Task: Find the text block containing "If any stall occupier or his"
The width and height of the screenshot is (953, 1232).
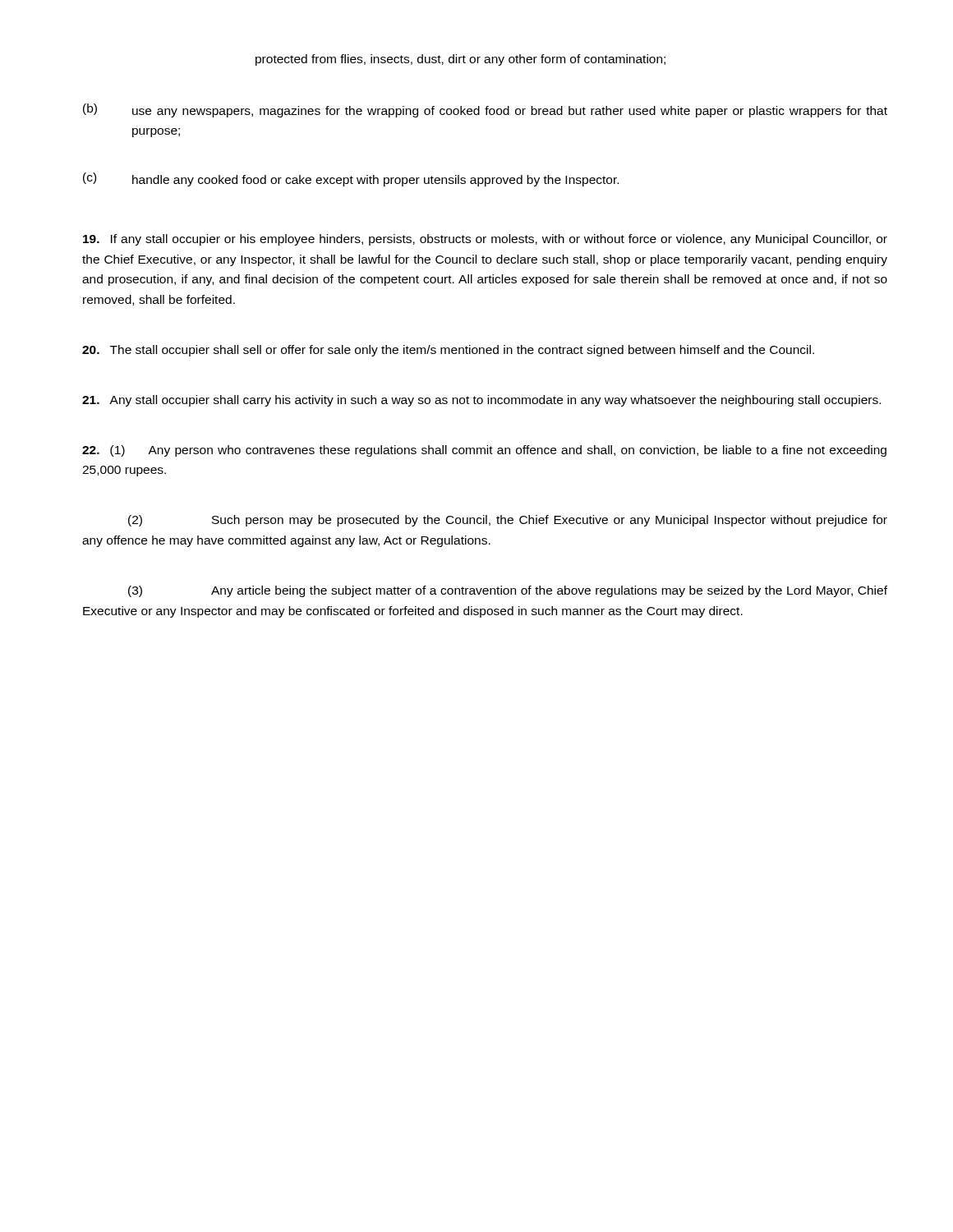Action: point(485,269)
